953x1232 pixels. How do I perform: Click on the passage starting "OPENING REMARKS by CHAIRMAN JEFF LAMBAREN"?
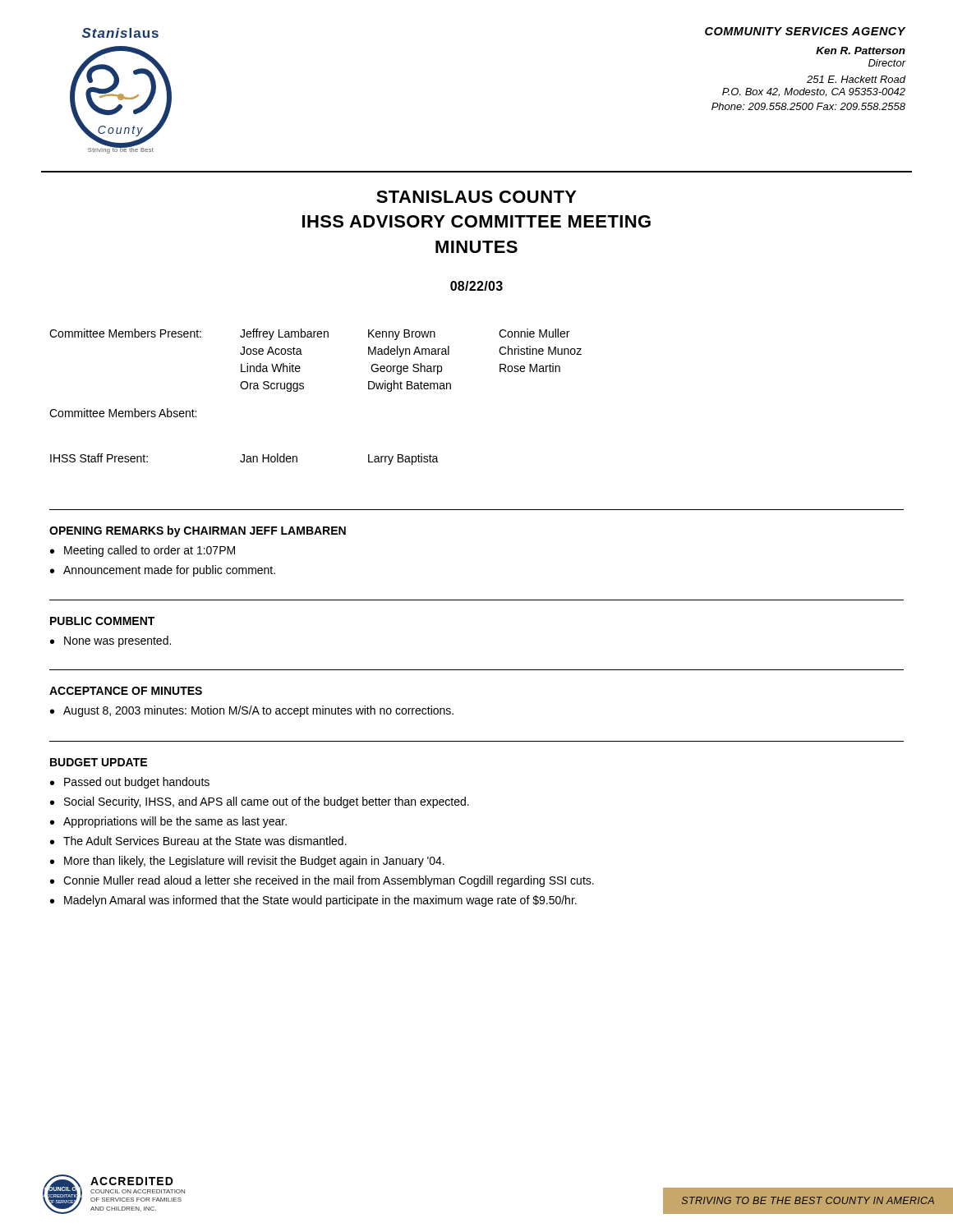tap(198, 531)
